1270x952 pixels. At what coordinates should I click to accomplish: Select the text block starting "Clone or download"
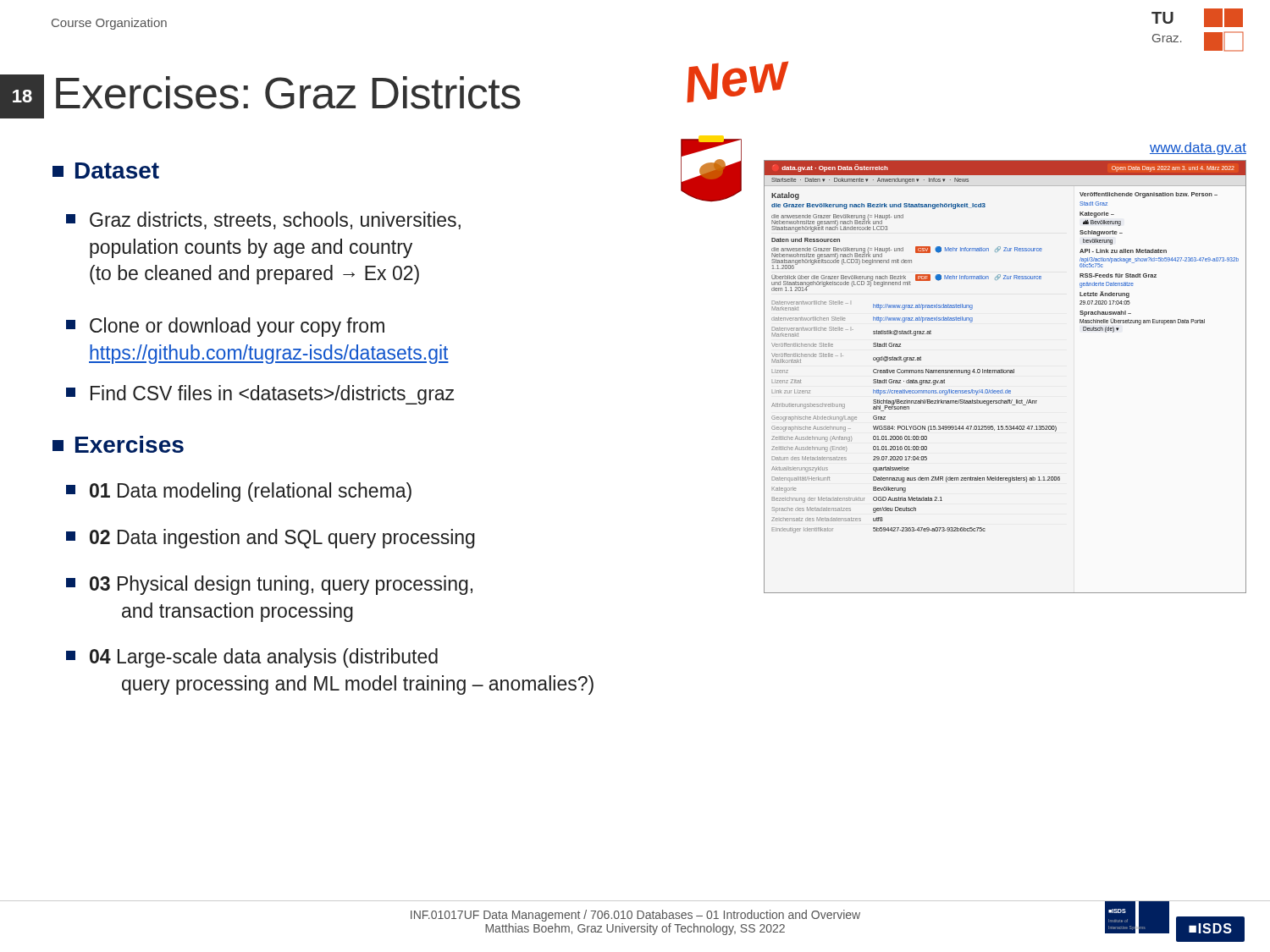pos(257,340)
